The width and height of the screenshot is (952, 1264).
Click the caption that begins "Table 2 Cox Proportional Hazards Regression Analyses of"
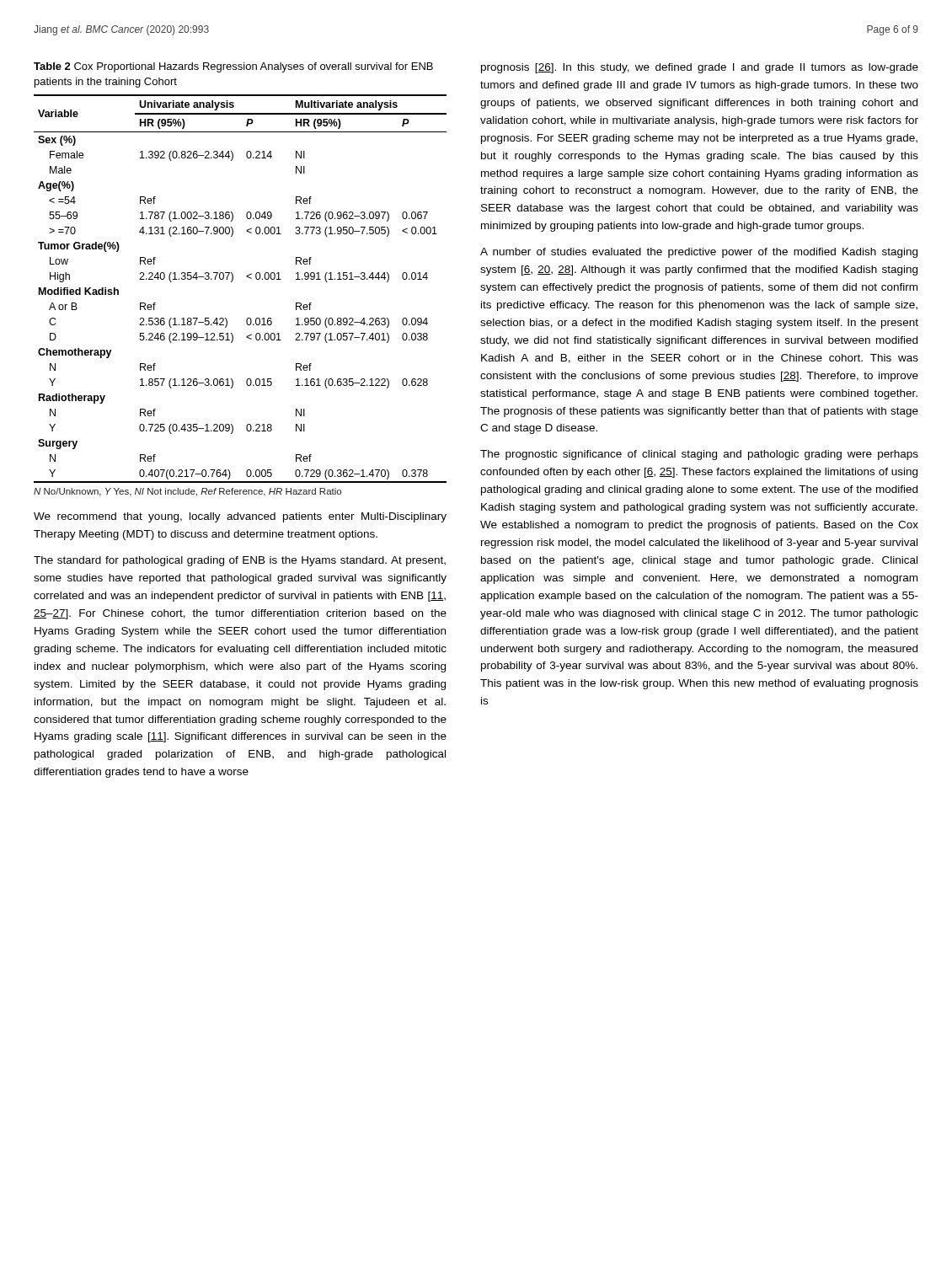coord(234,74)
